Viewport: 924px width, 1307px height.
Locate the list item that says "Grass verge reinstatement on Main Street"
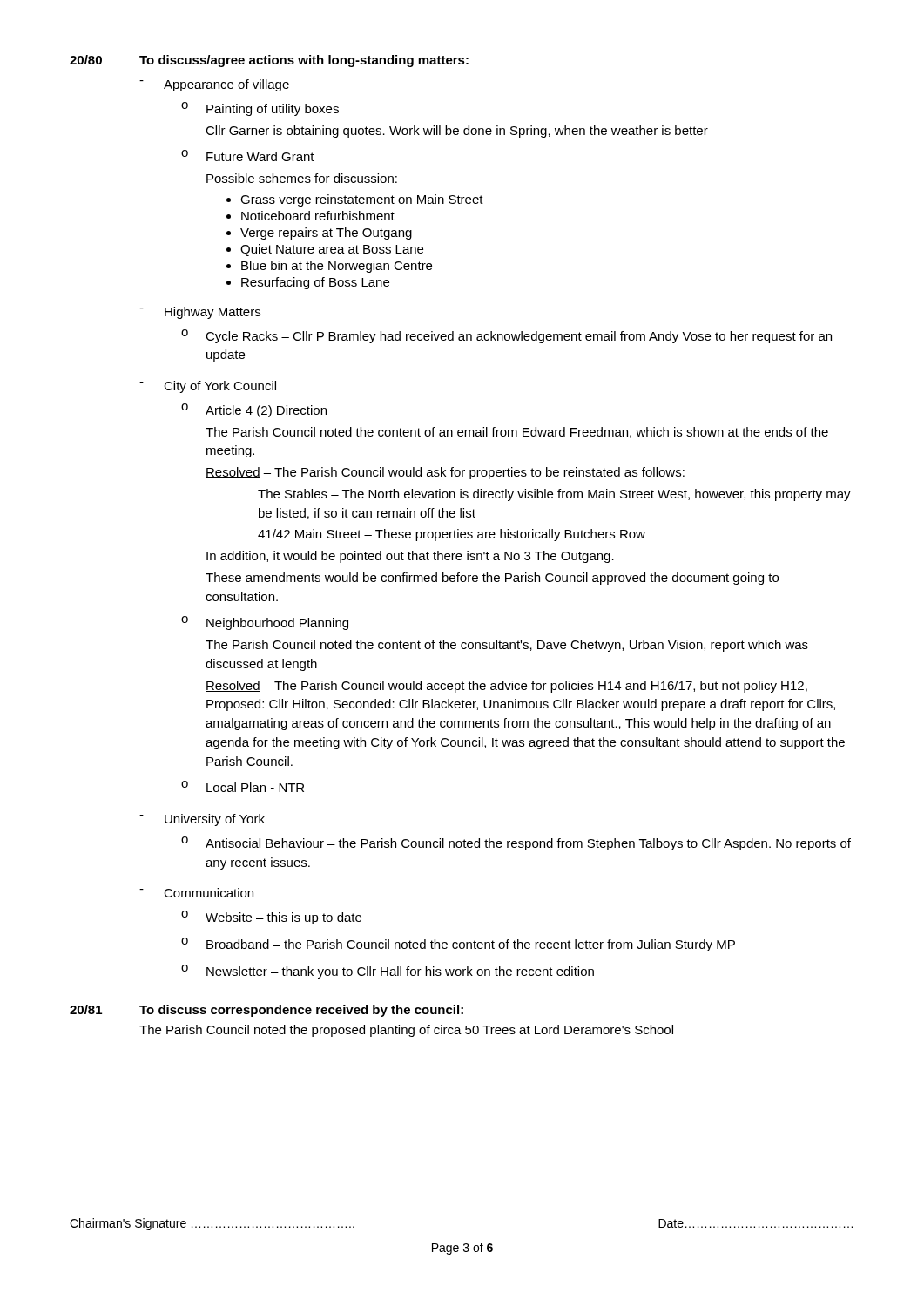pos(362,199)
